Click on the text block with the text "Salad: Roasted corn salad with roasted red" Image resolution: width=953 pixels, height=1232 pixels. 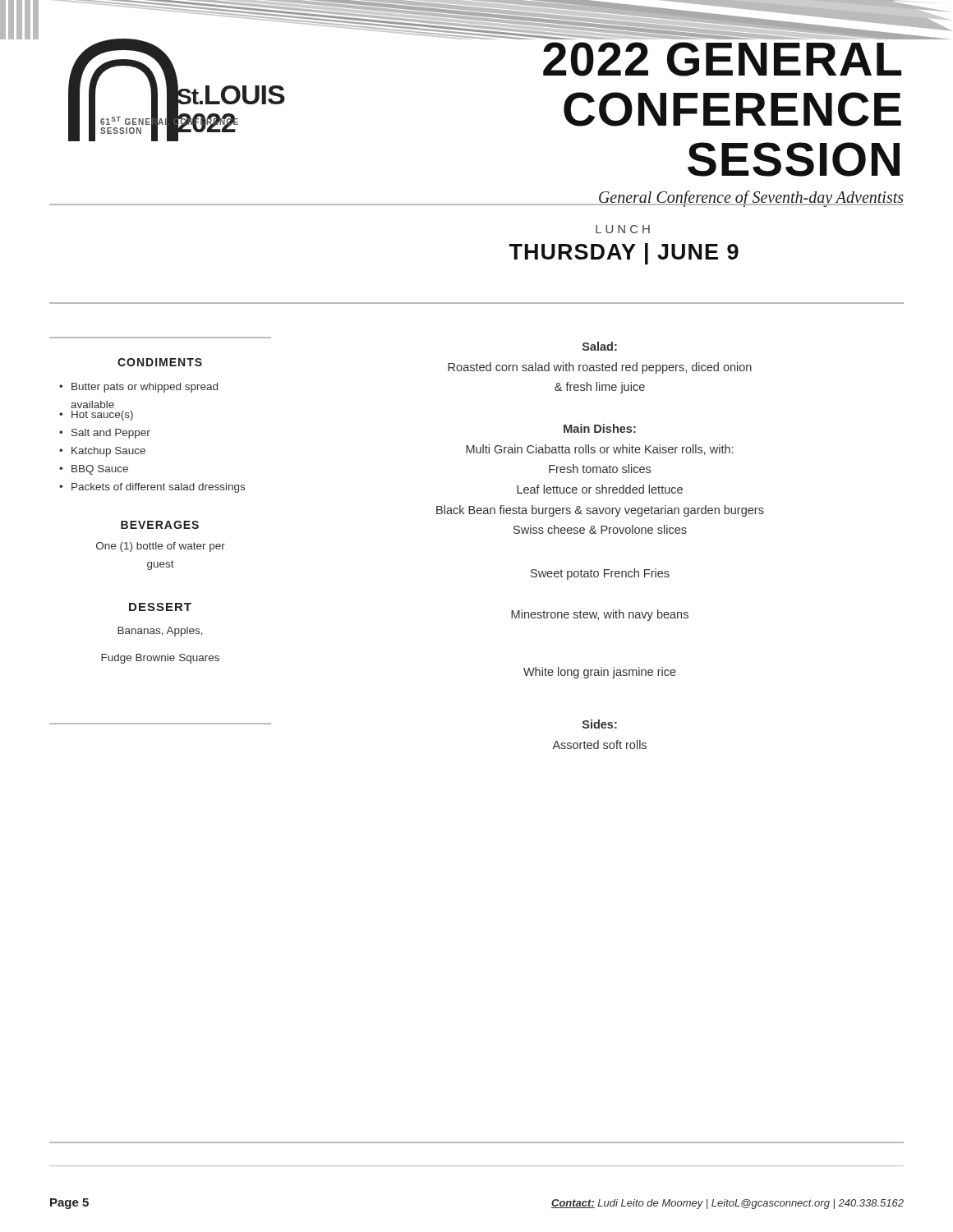click(600, 367)
